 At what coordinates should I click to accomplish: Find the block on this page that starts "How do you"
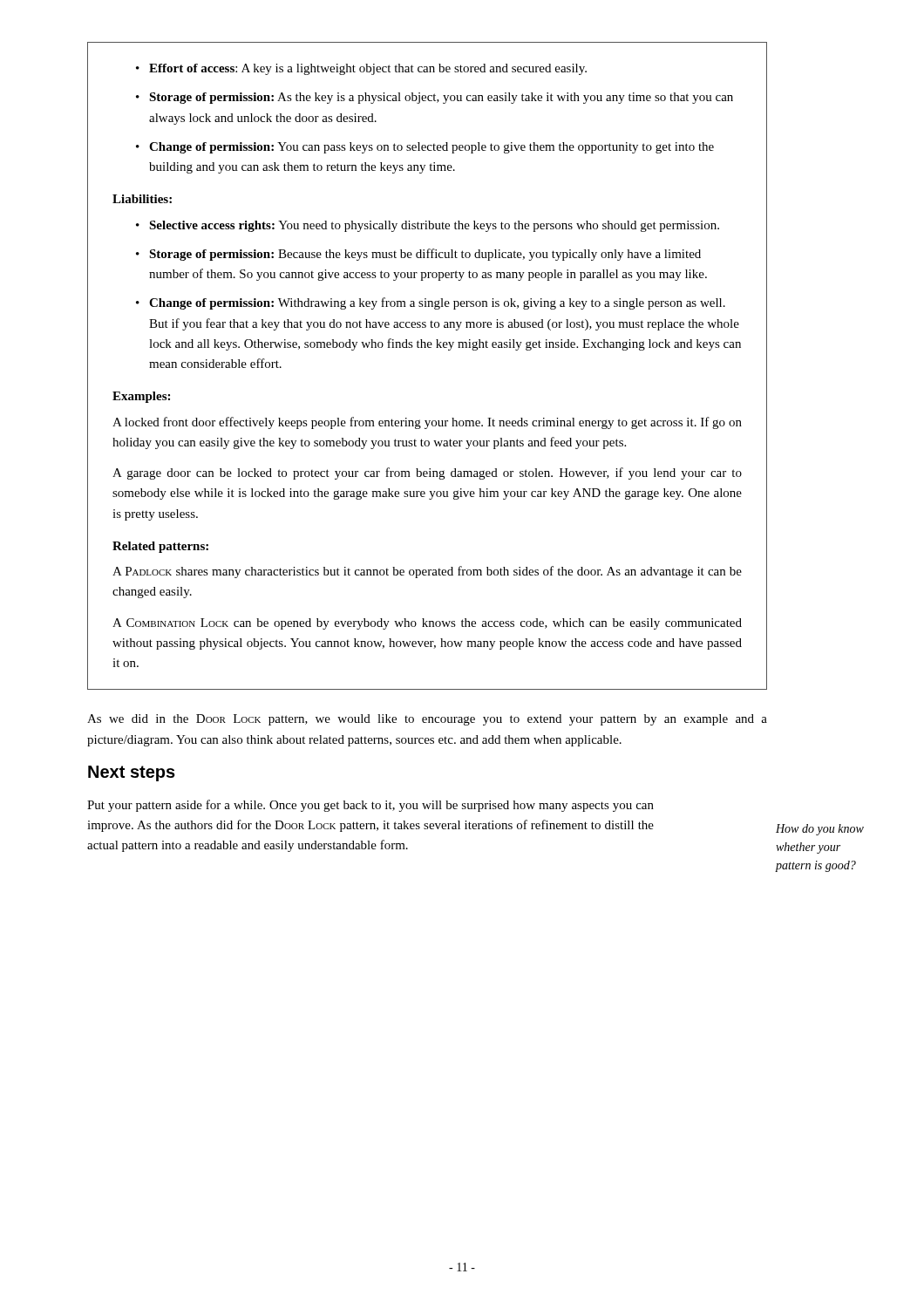(820, 847)
